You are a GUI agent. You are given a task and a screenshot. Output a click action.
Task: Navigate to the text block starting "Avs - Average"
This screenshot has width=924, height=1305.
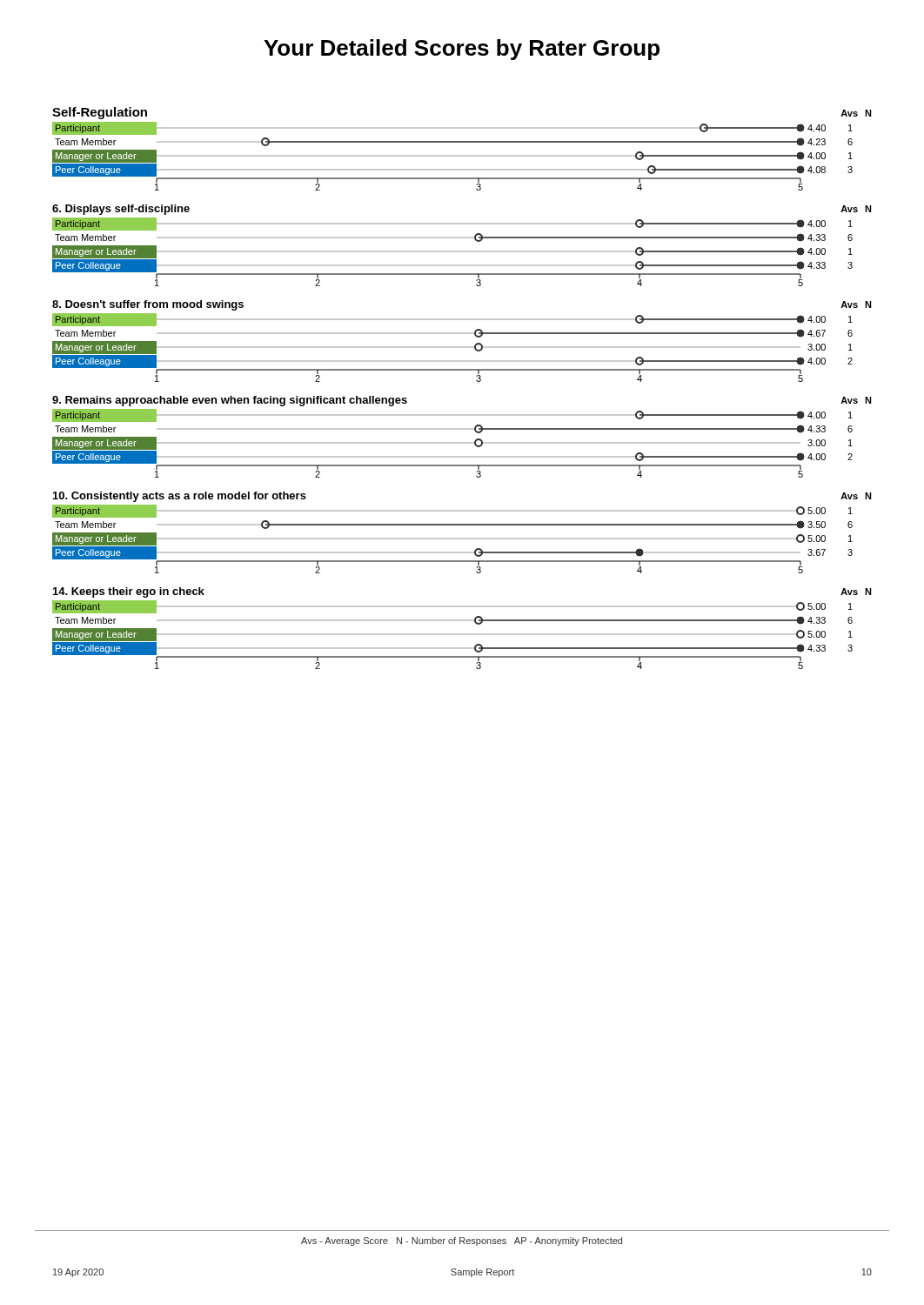pos(462,1241)
